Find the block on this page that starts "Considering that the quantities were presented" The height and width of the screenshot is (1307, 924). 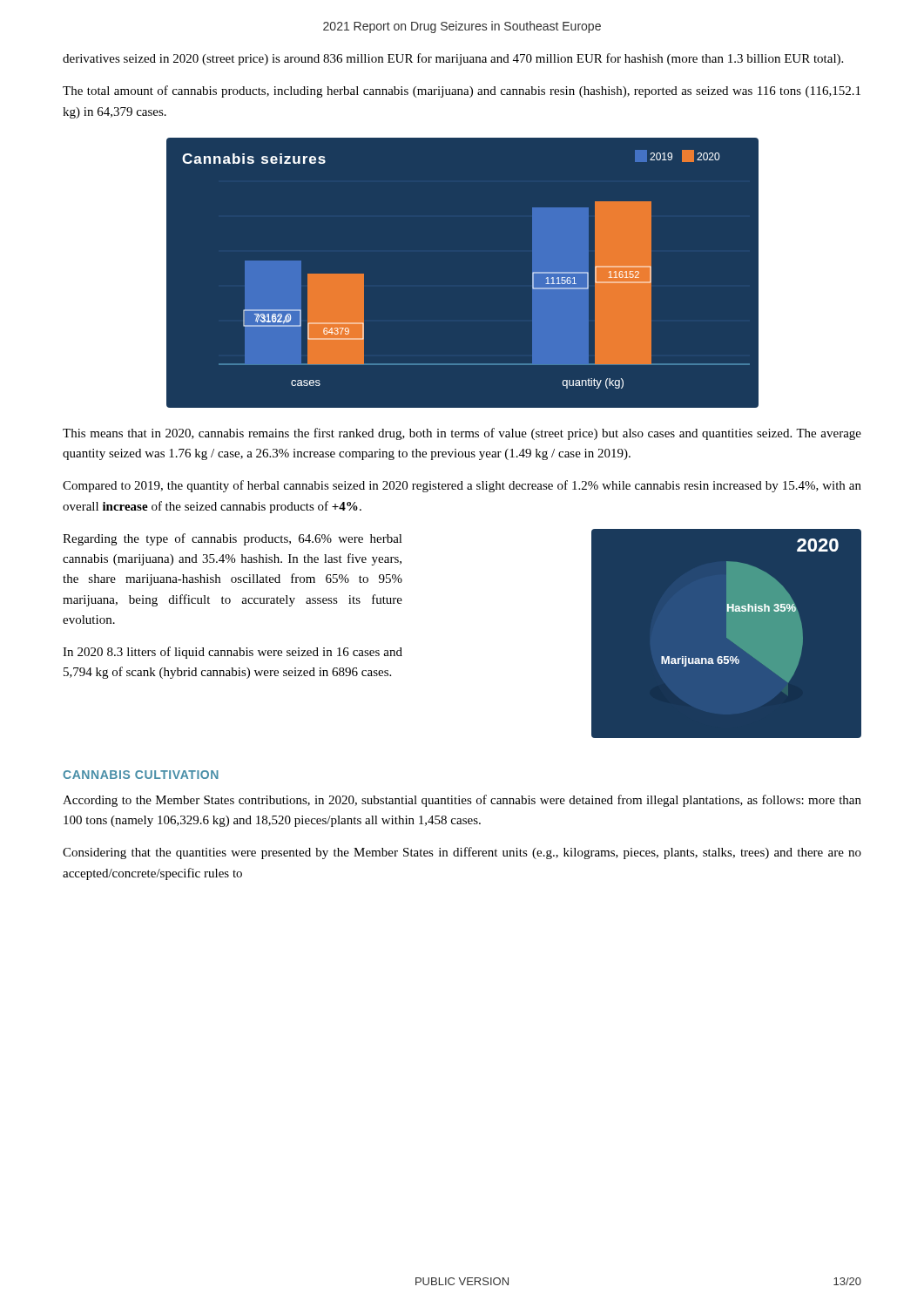pos(462,862)
